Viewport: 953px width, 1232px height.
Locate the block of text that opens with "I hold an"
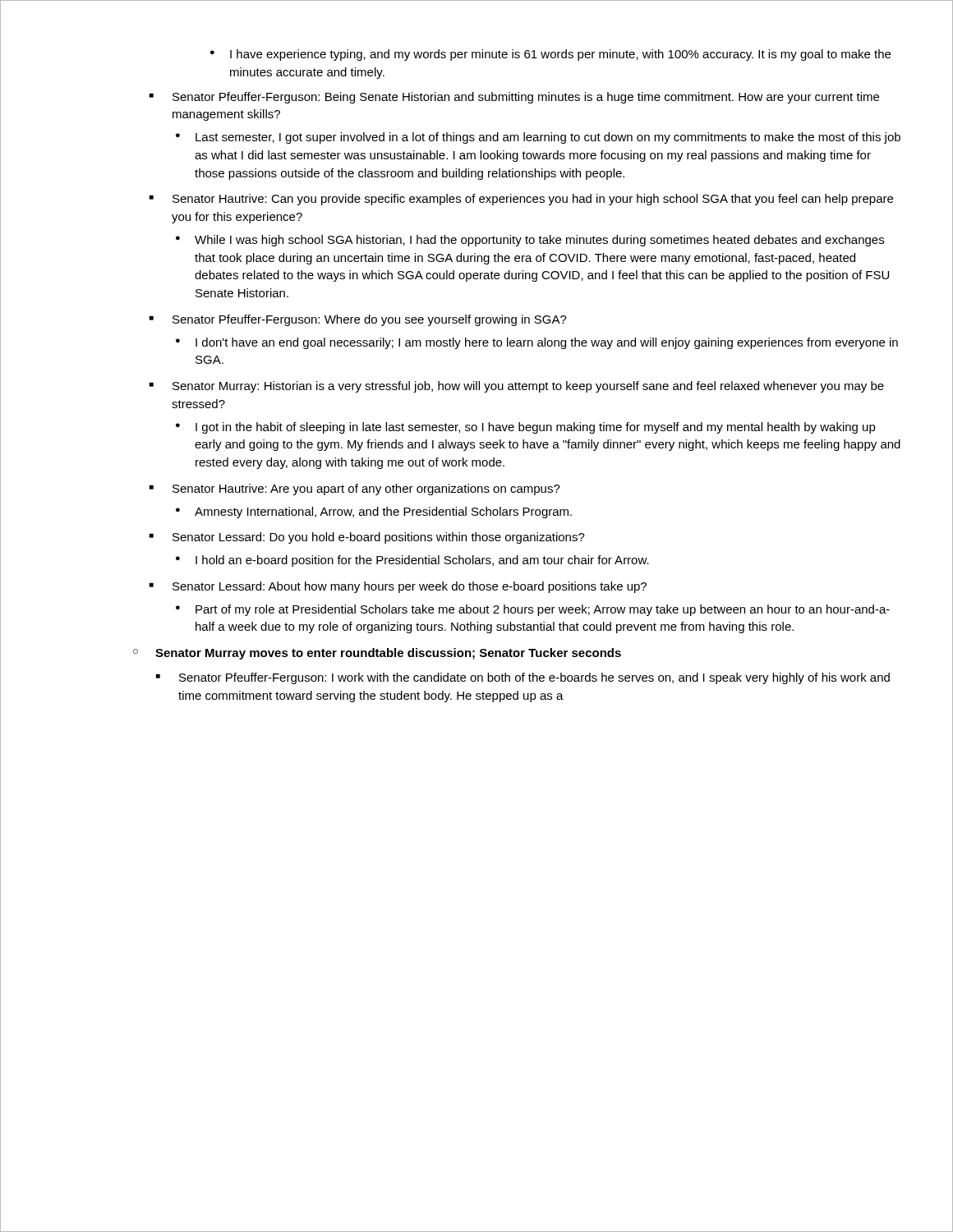pos(422,560)
